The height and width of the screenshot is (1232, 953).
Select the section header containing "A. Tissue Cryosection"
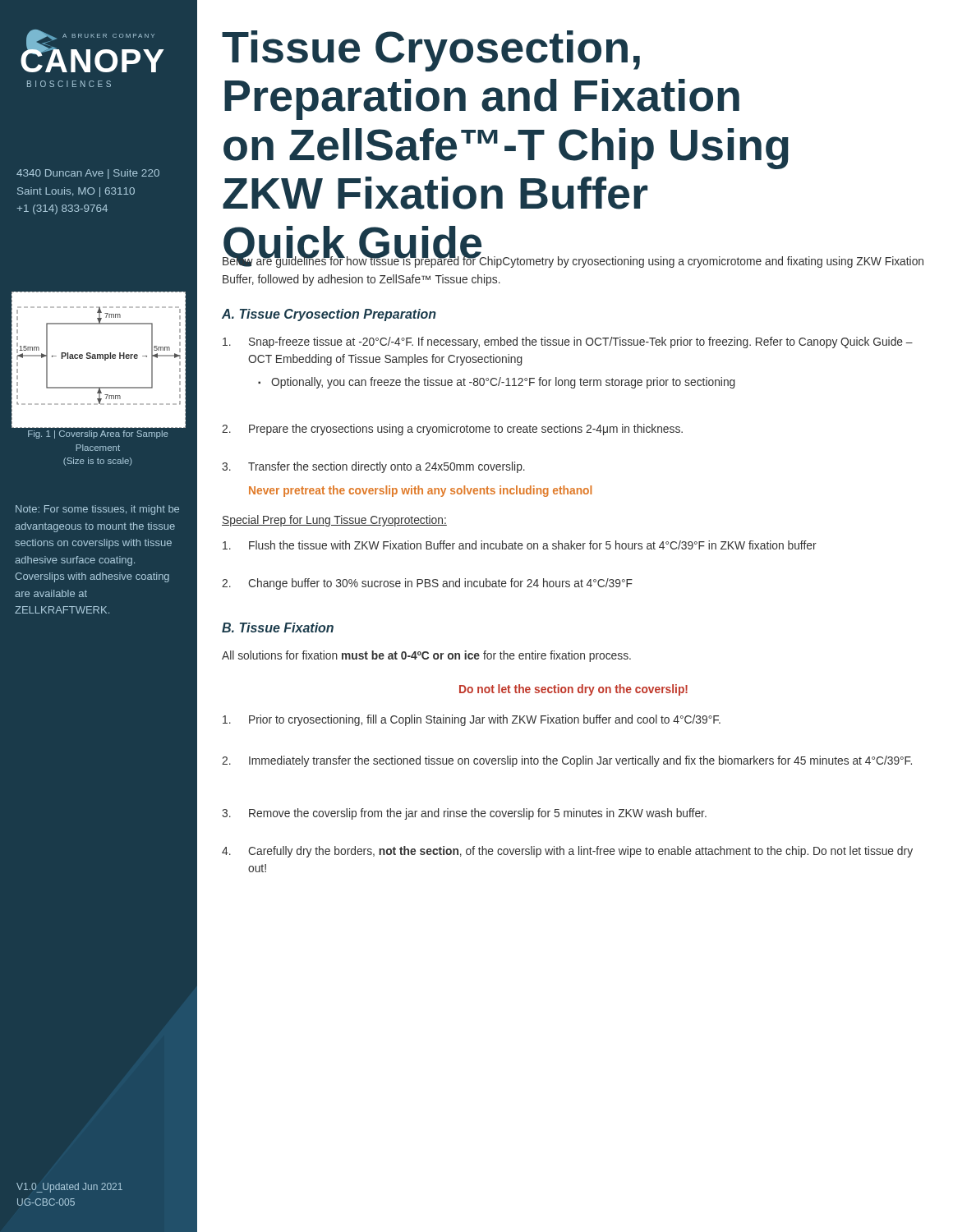tap(329, 314)
